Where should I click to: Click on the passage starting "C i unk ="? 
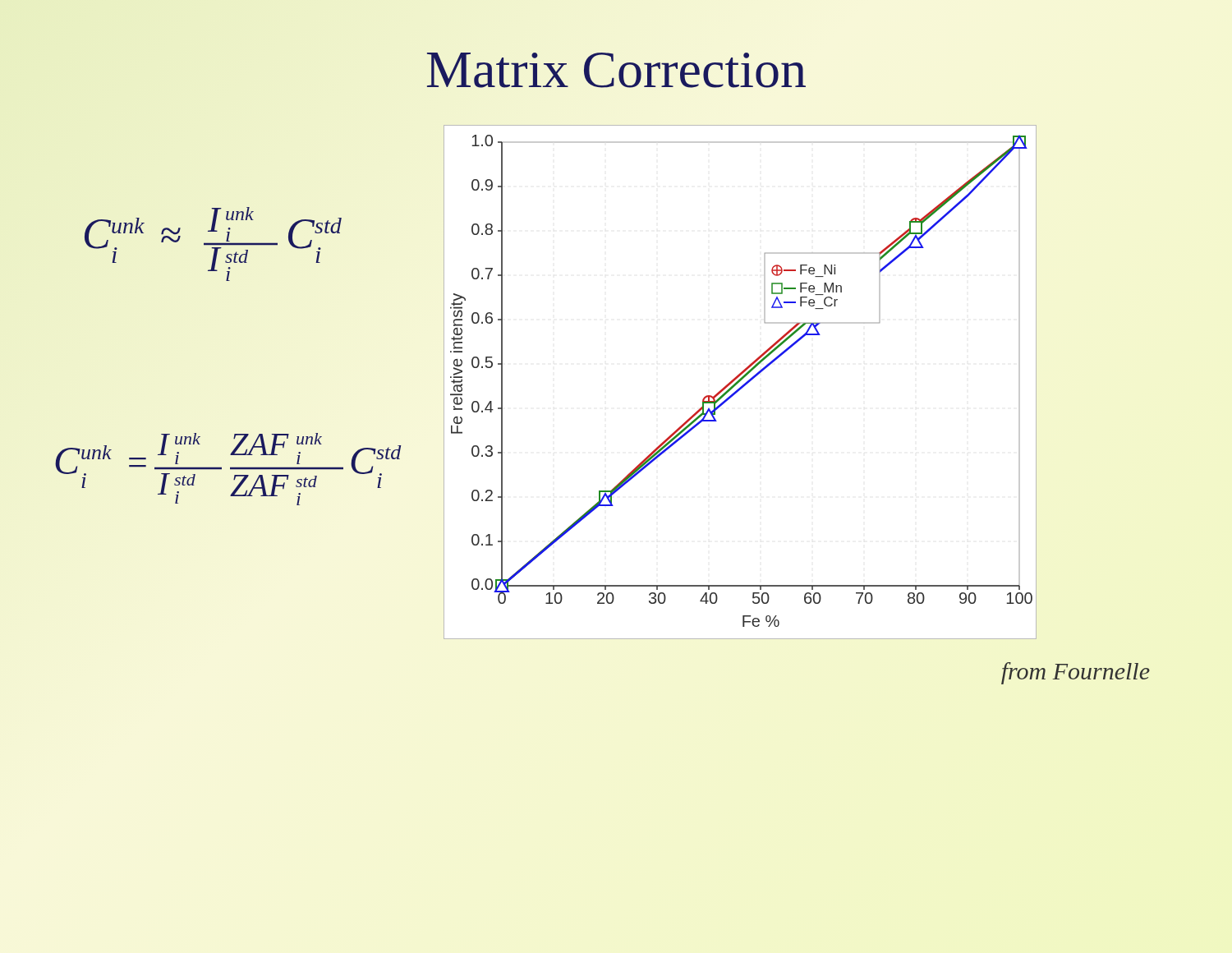234,453
